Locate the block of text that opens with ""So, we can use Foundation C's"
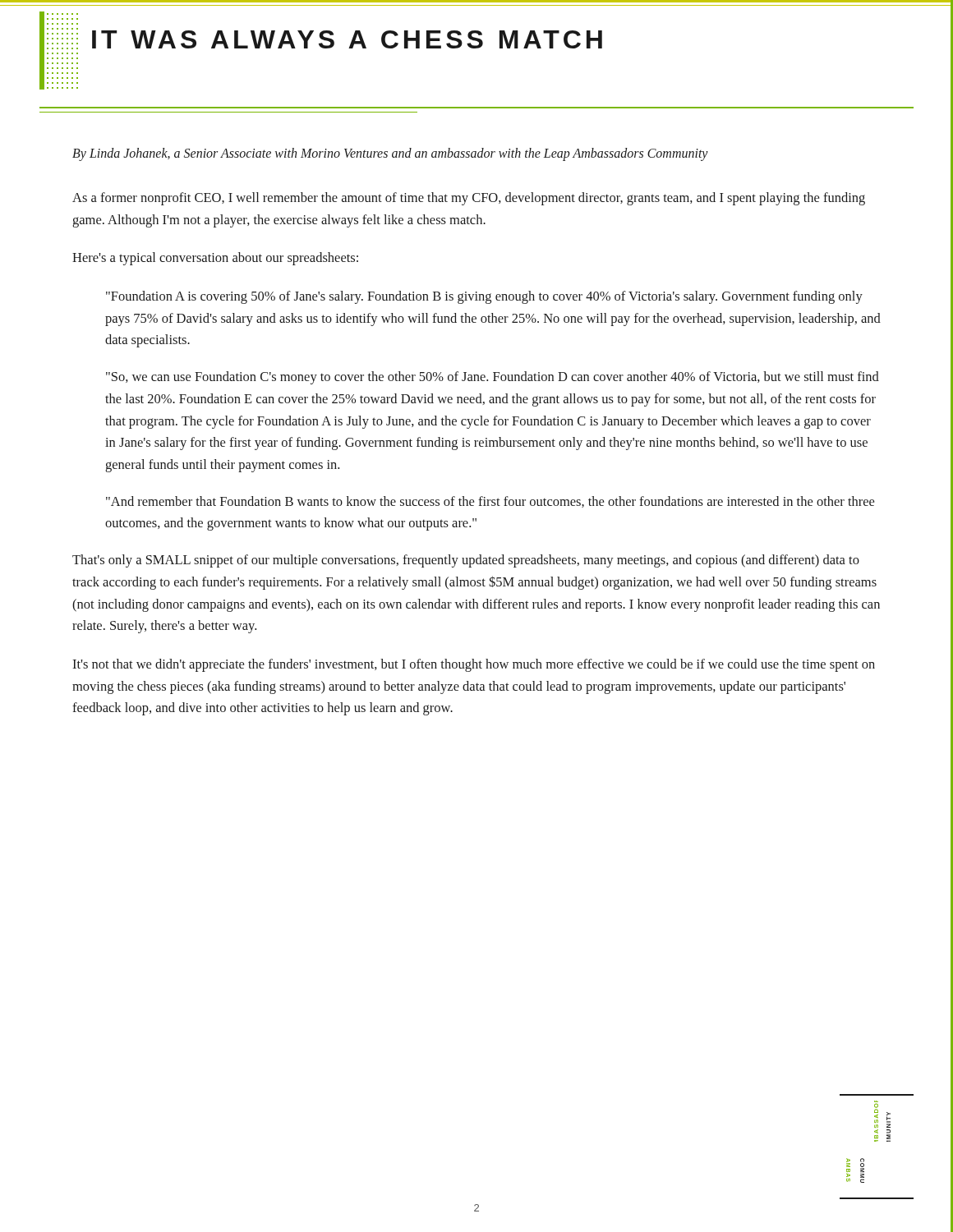This screenshot has width=953, height=1232. tap(492, 421)
